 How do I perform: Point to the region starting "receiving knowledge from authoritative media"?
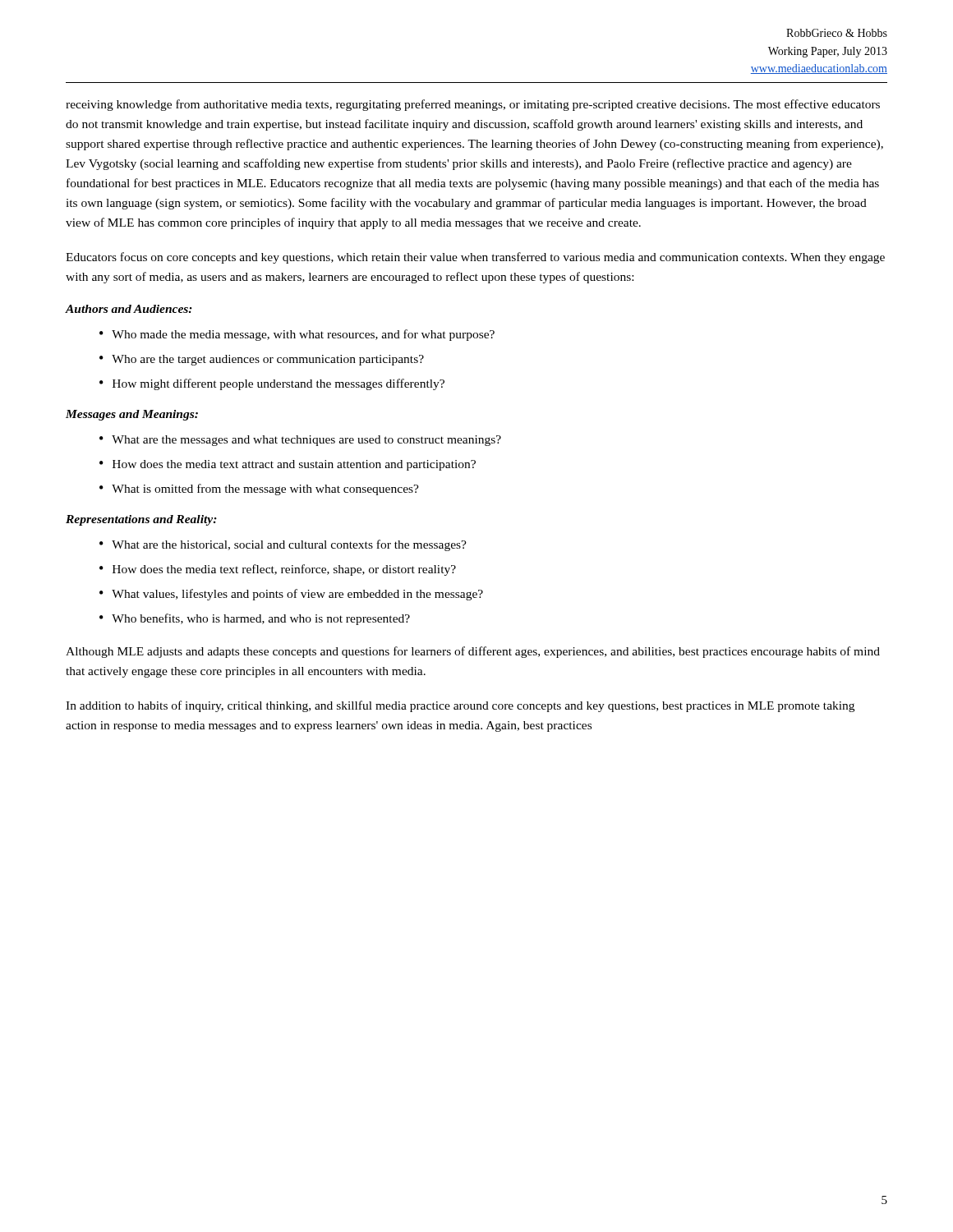[x=475, y=163]
